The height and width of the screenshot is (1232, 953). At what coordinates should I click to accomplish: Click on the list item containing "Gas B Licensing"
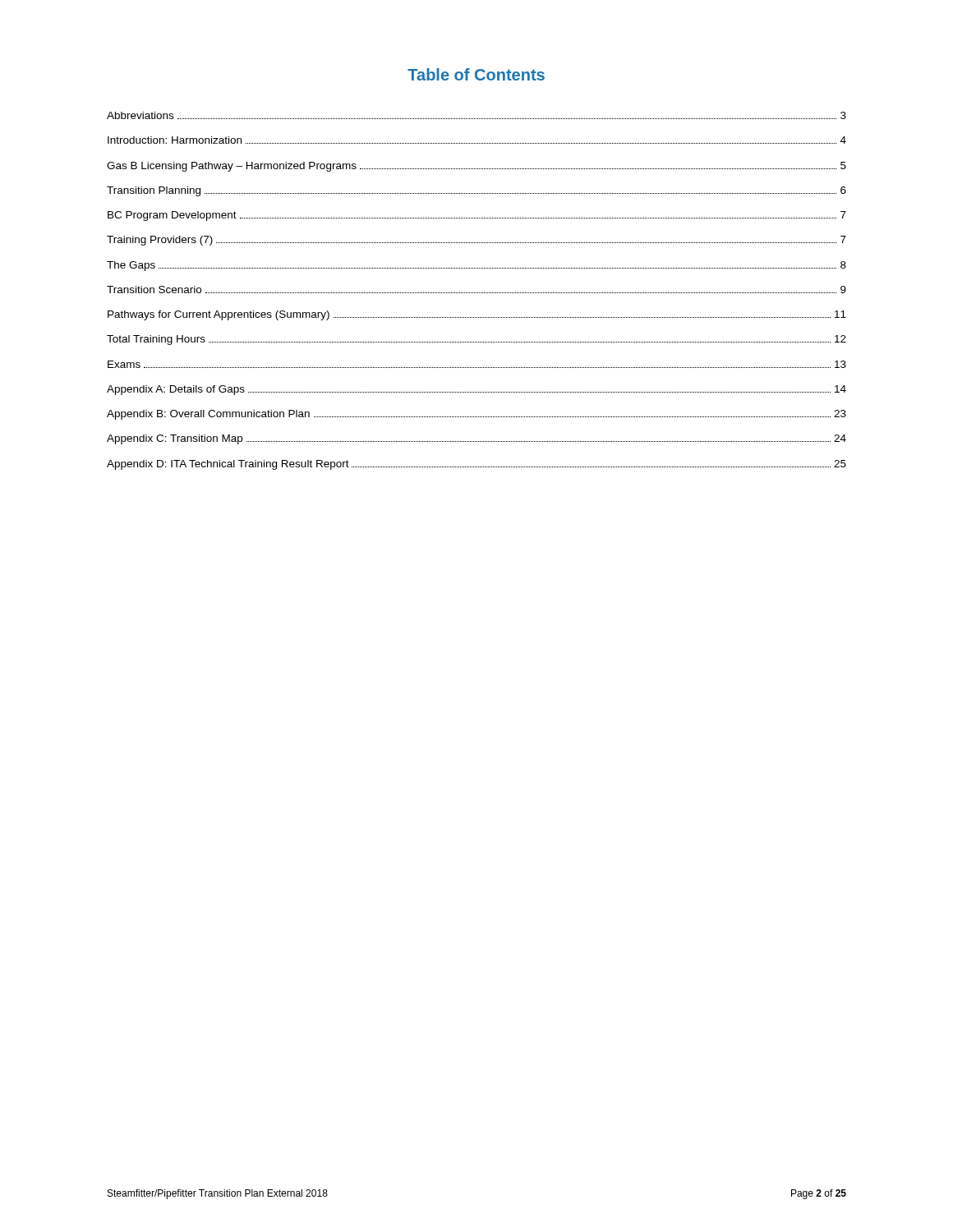coord(476,166)
